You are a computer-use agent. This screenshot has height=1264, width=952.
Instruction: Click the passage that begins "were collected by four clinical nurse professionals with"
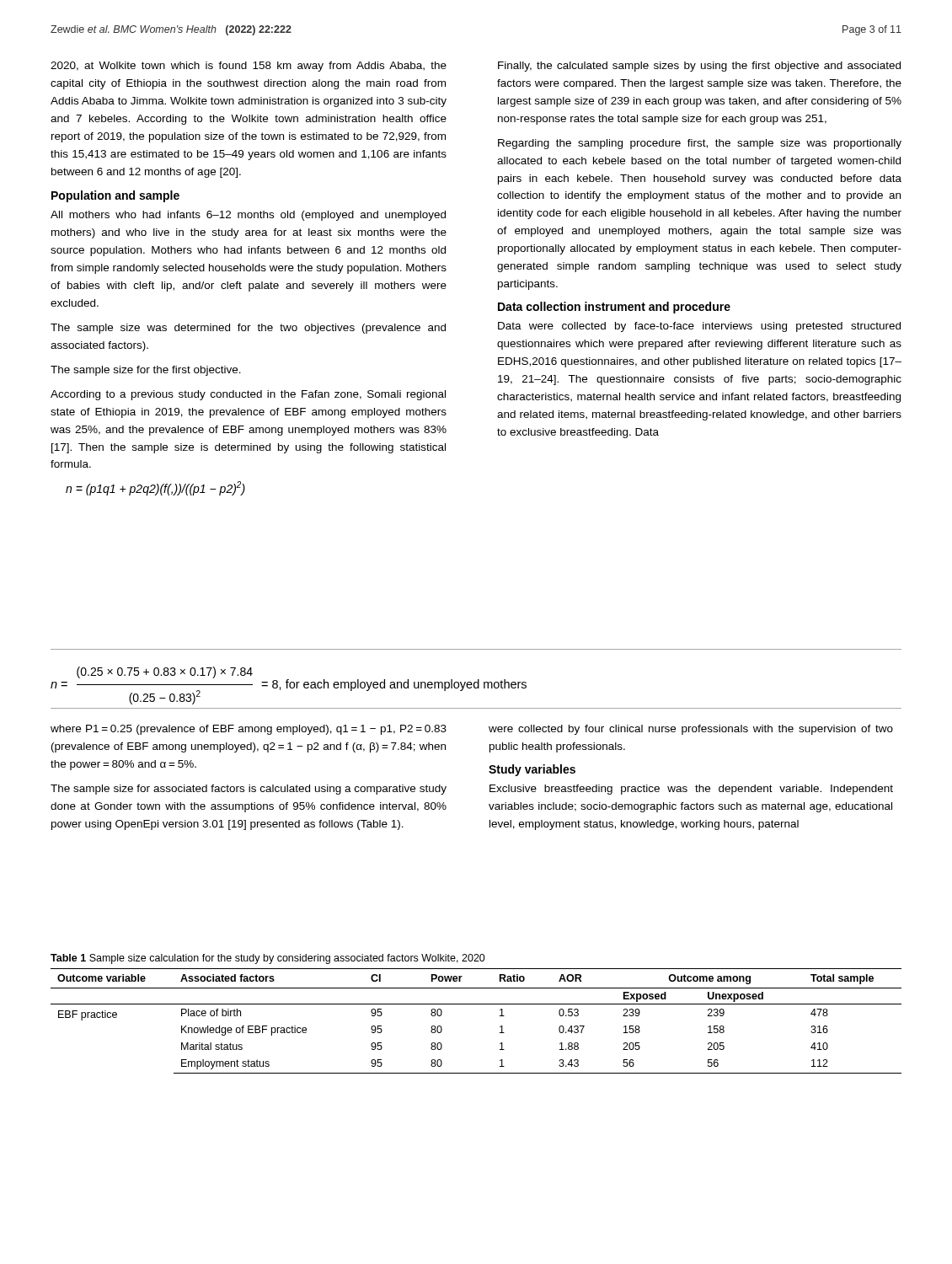pos(691,738)
